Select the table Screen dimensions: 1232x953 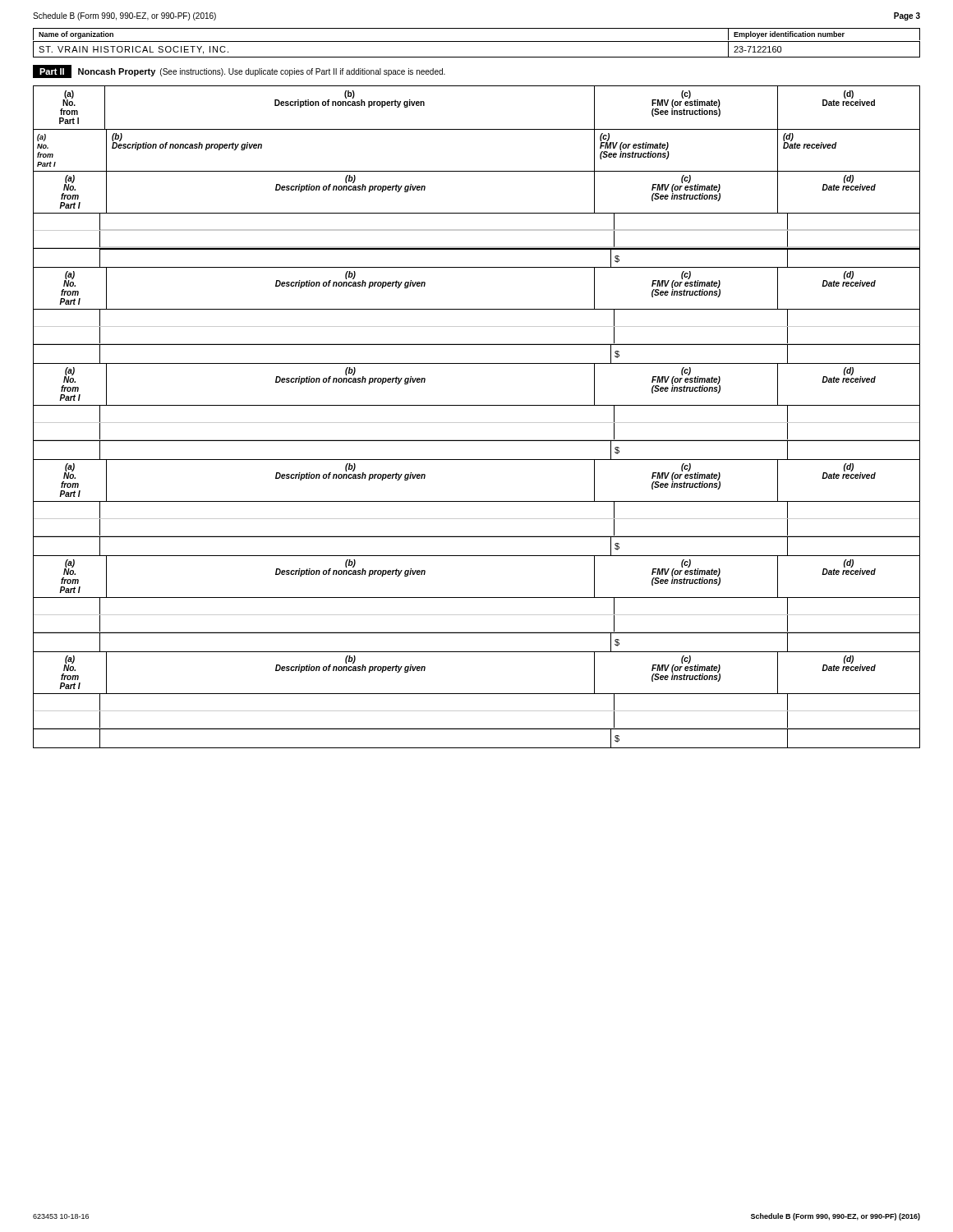coord(476,417)
